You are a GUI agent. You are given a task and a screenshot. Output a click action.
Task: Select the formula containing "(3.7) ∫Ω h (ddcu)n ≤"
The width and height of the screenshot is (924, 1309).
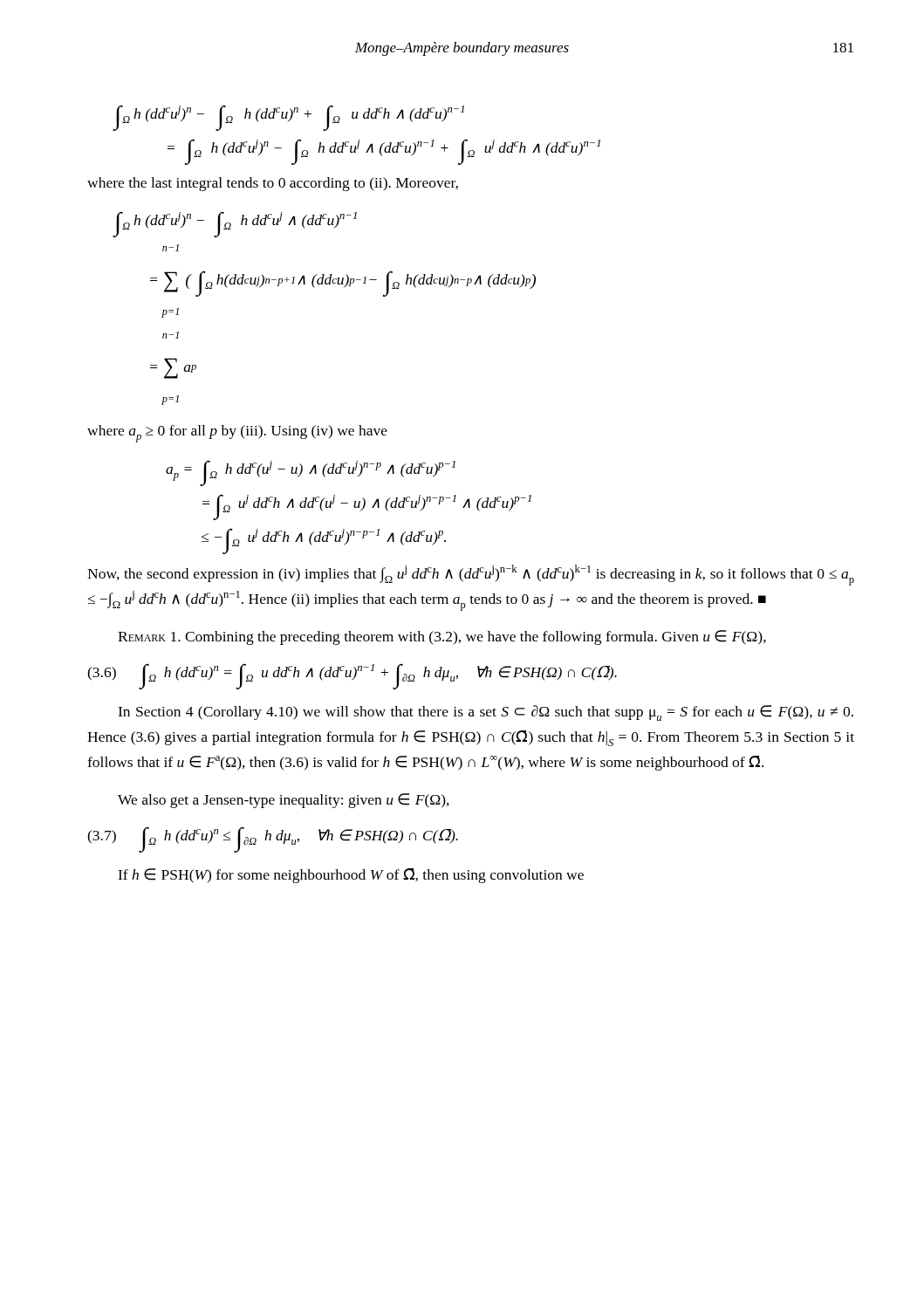(x=273, y=835)
